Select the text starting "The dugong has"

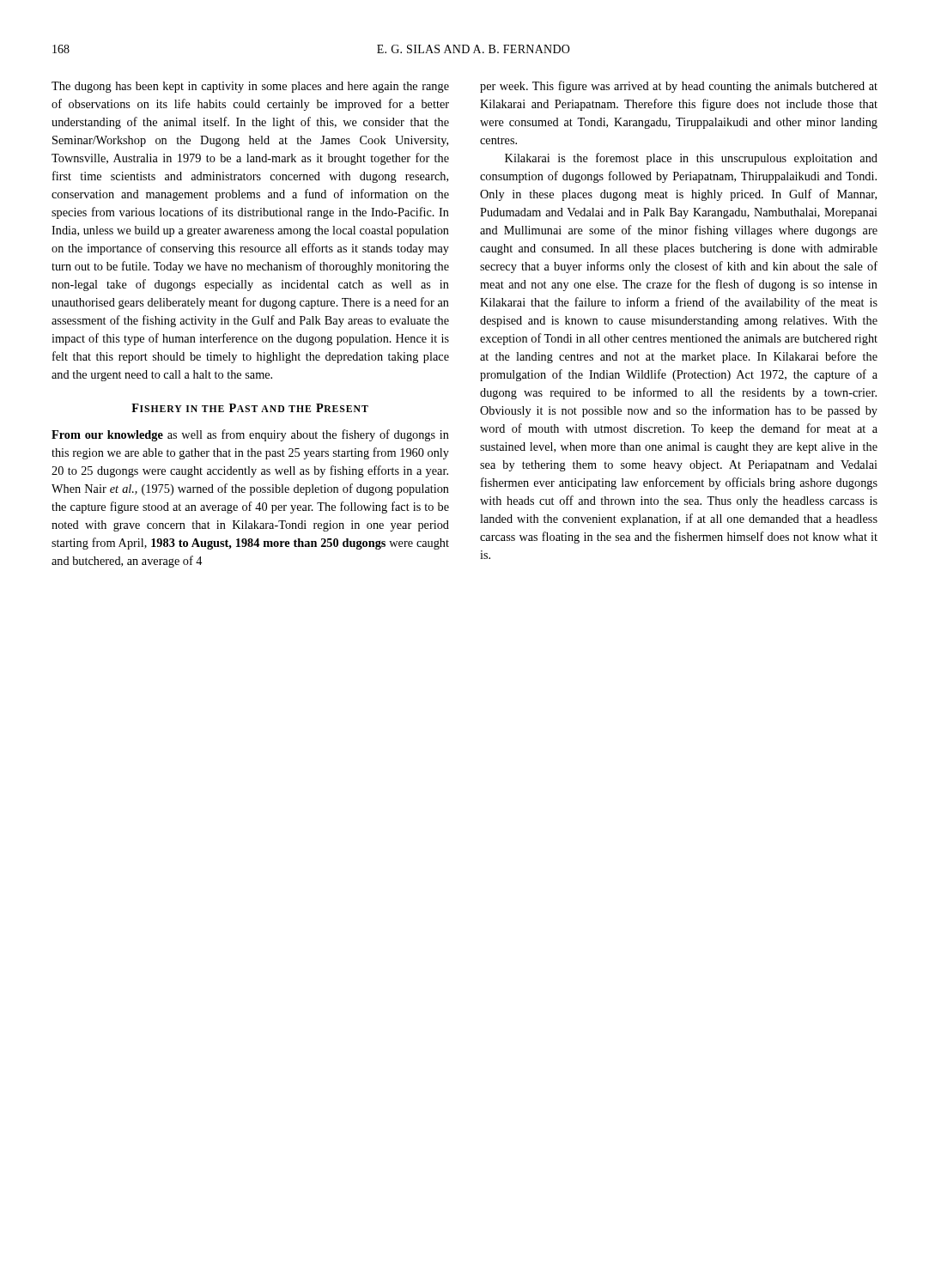250,231
